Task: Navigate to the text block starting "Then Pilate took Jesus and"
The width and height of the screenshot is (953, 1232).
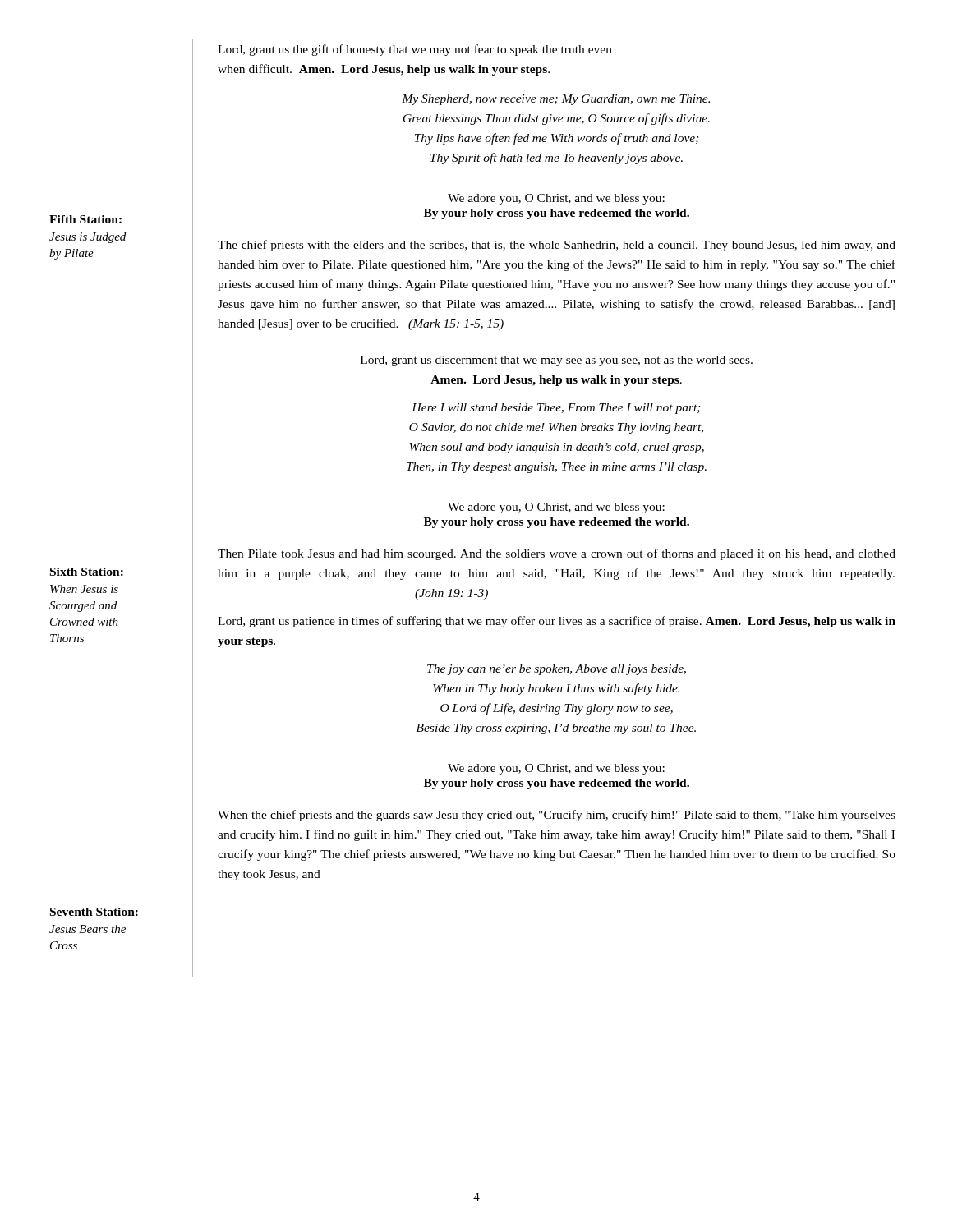Action: [557, 573]
